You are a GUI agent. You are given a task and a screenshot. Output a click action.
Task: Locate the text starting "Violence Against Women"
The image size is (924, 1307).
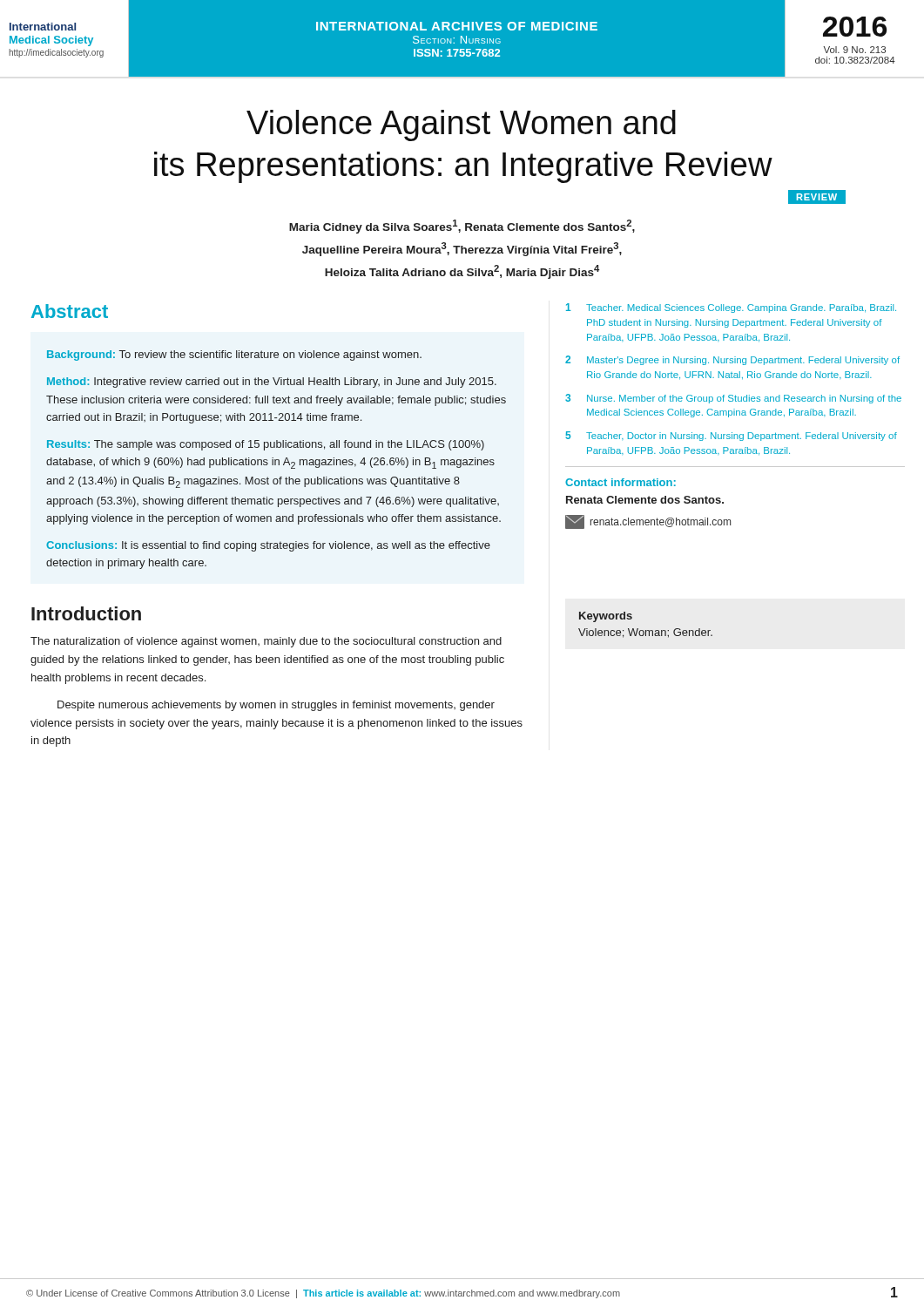[462, 153]
